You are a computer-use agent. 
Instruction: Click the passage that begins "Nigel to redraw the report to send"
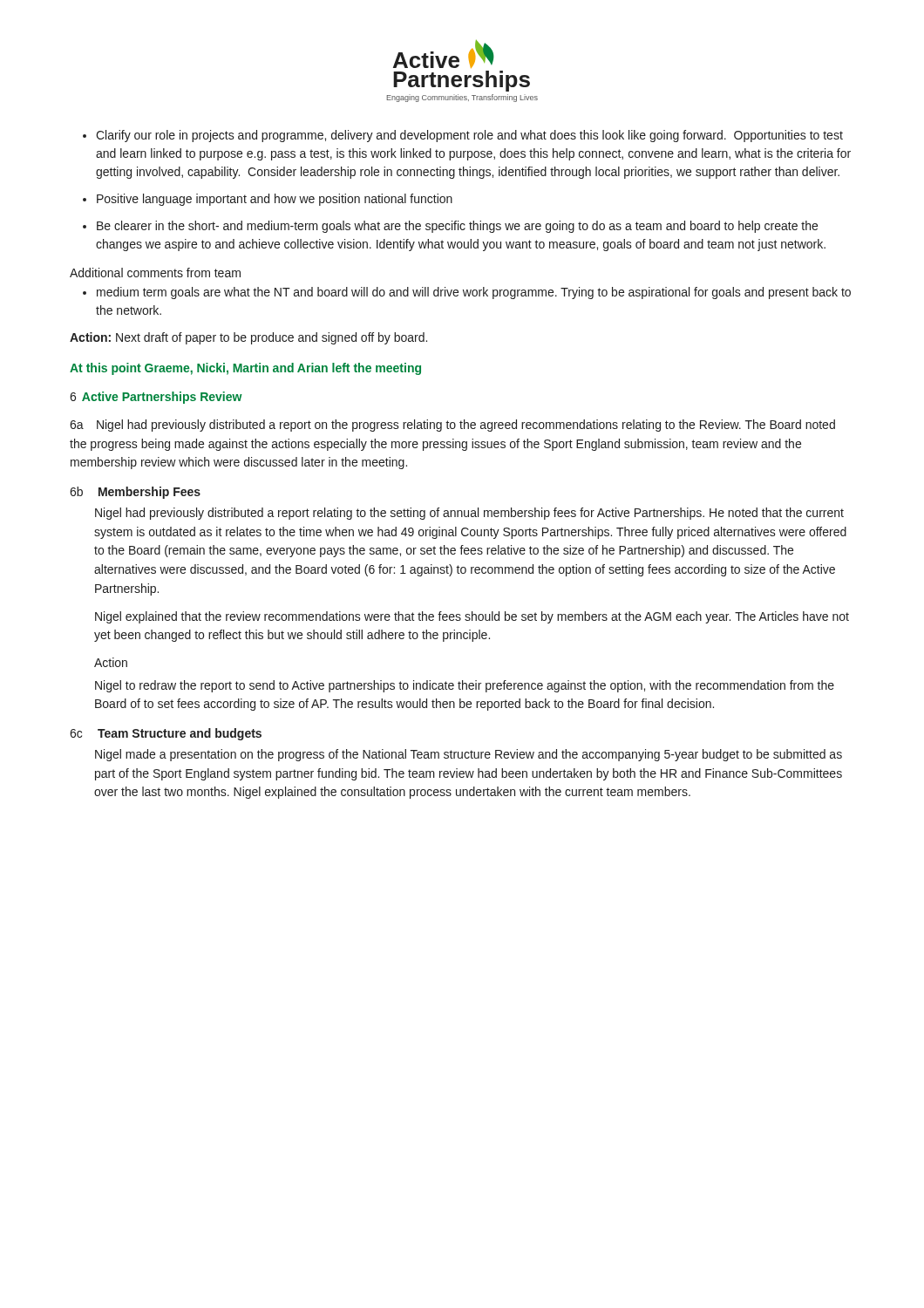464,694
